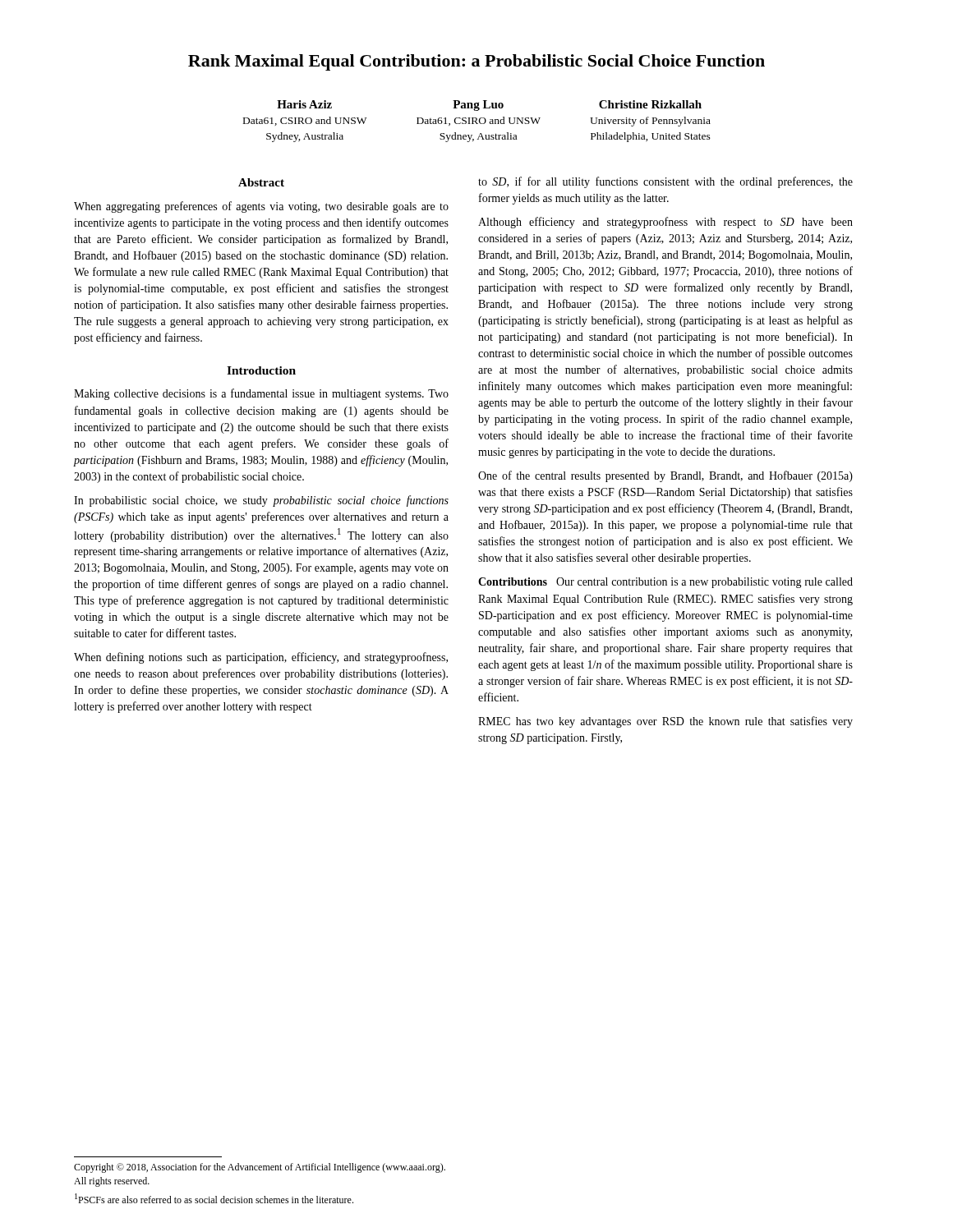The width and height of the screenshot is (953, 1232).
Task: Navigate to the region starting "1PSCFs are also"
Action: coord(214,1199)
